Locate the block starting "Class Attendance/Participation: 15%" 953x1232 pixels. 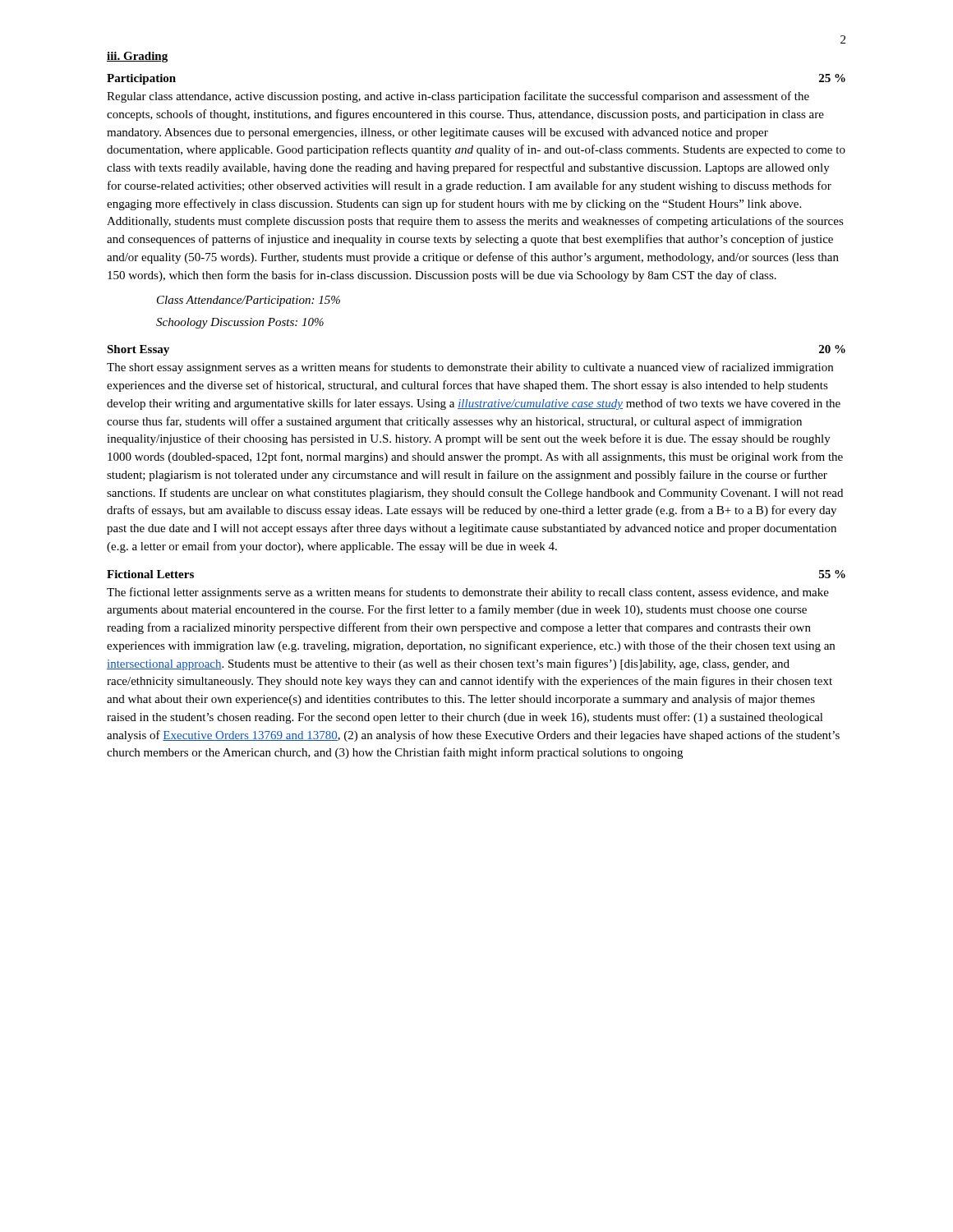pos(248,300)
